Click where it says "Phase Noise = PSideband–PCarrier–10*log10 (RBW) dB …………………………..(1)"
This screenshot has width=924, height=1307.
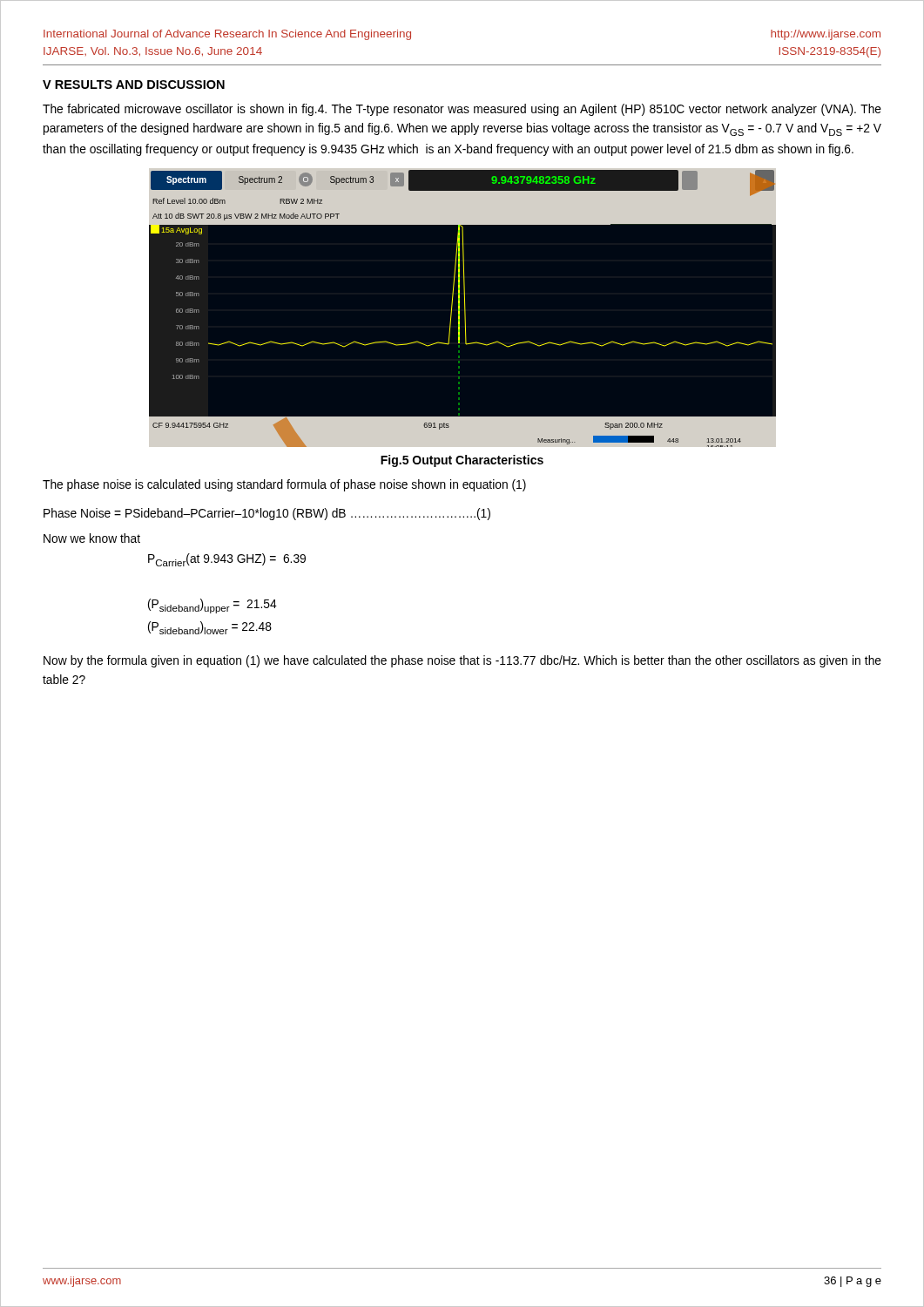[267, 514]
